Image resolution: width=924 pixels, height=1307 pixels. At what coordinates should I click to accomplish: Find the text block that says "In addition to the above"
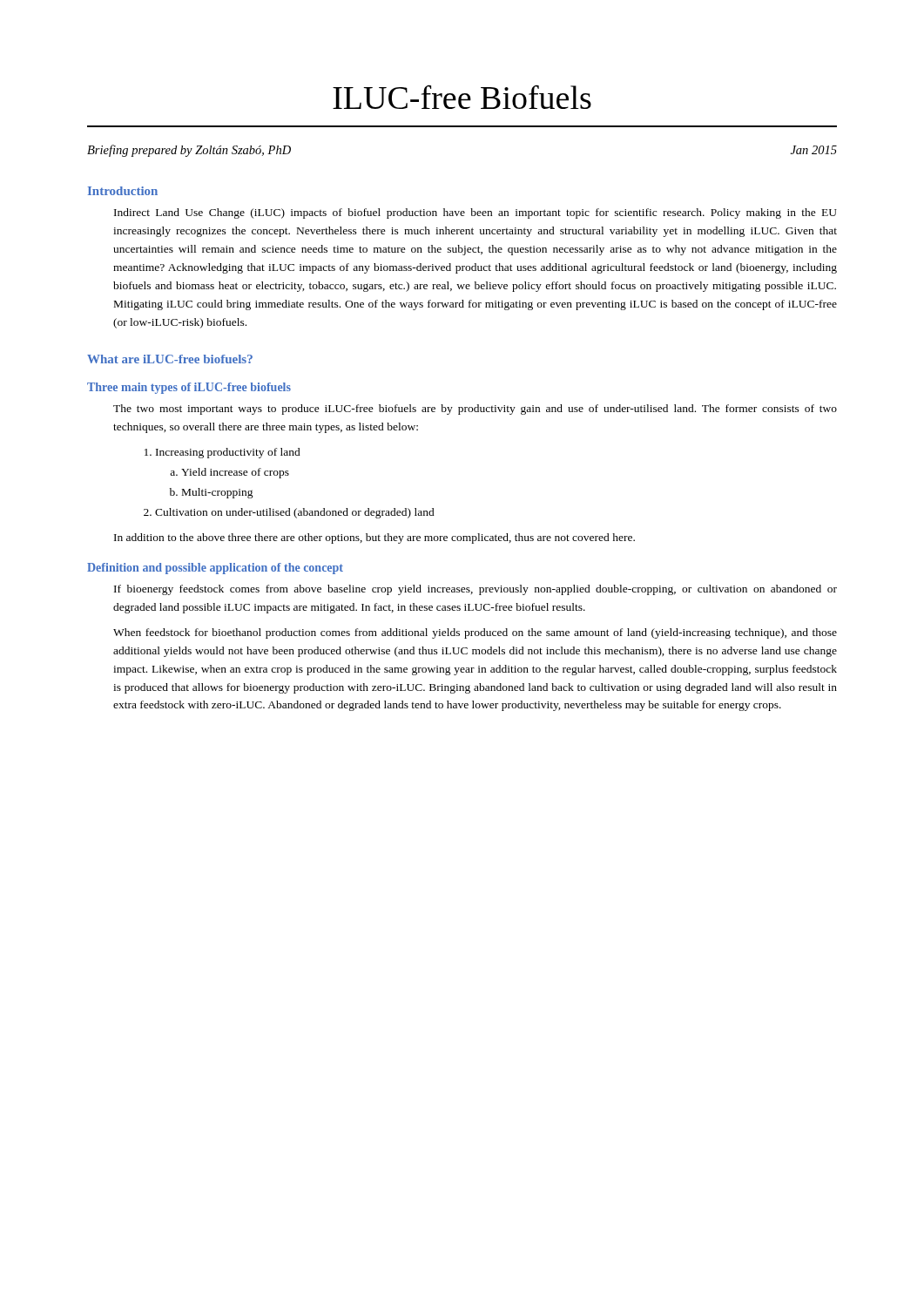pos(374,537)
